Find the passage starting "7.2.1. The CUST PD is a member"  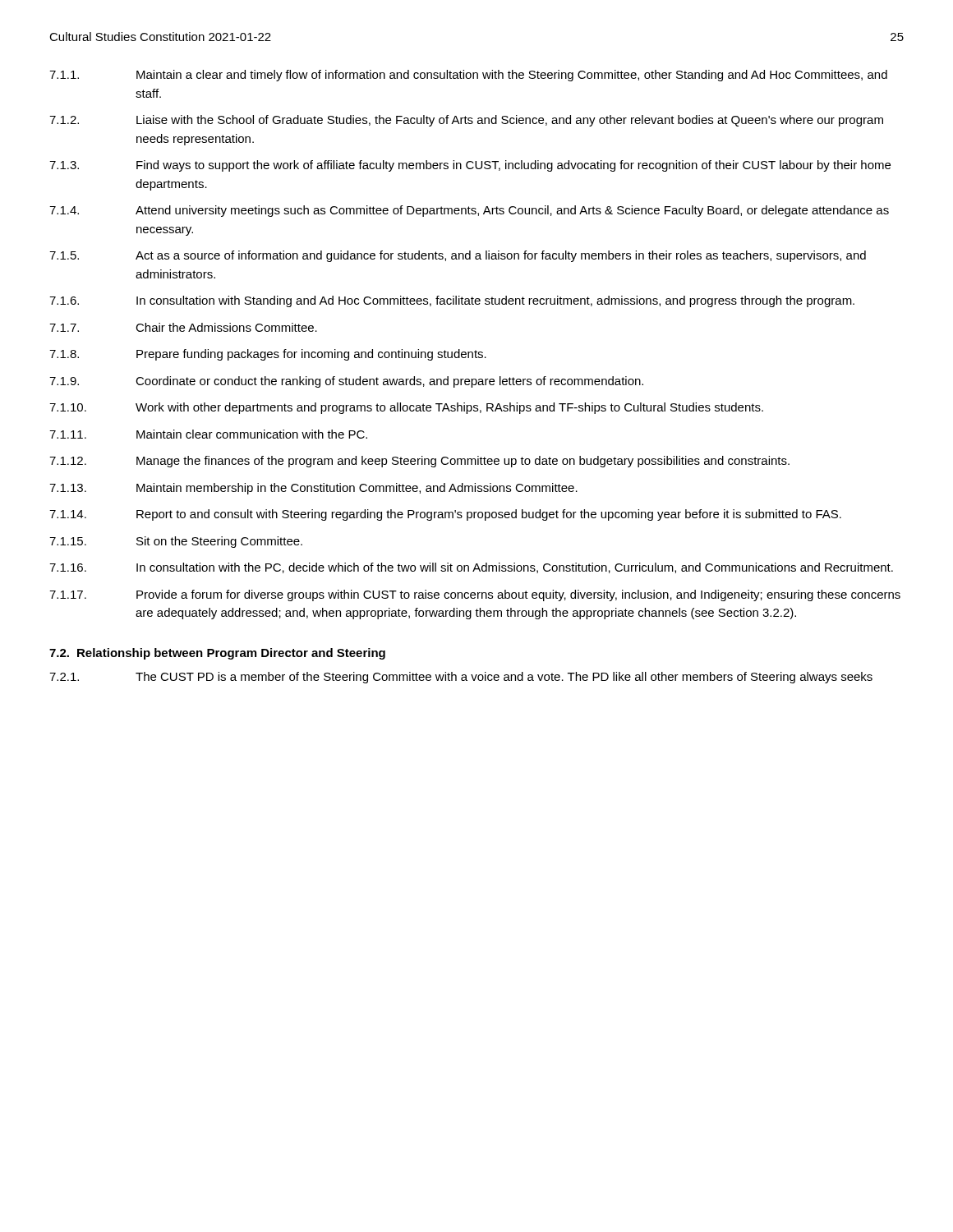476,677
